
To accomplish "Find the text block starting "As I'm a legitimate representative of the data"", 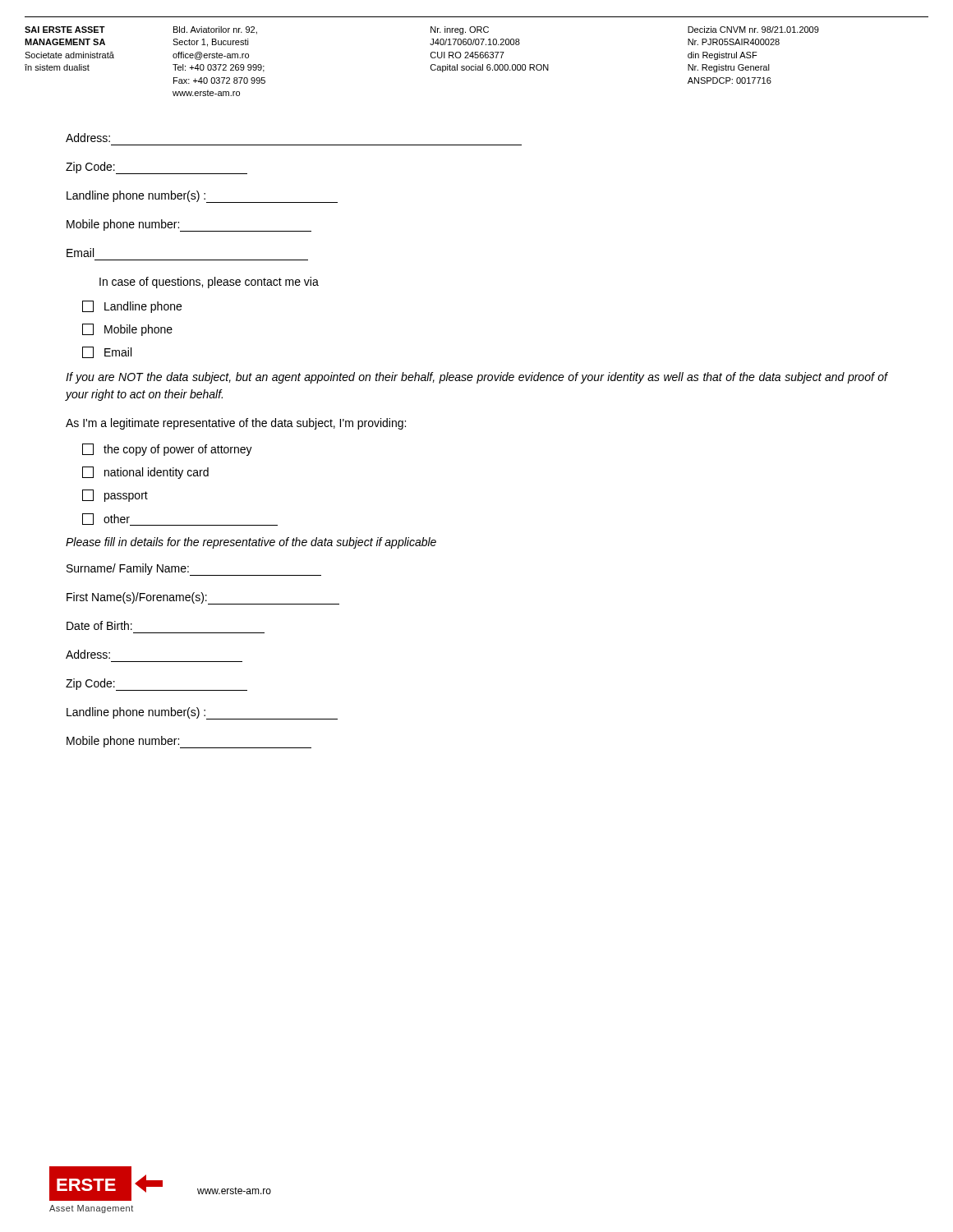I will (236, 423).
